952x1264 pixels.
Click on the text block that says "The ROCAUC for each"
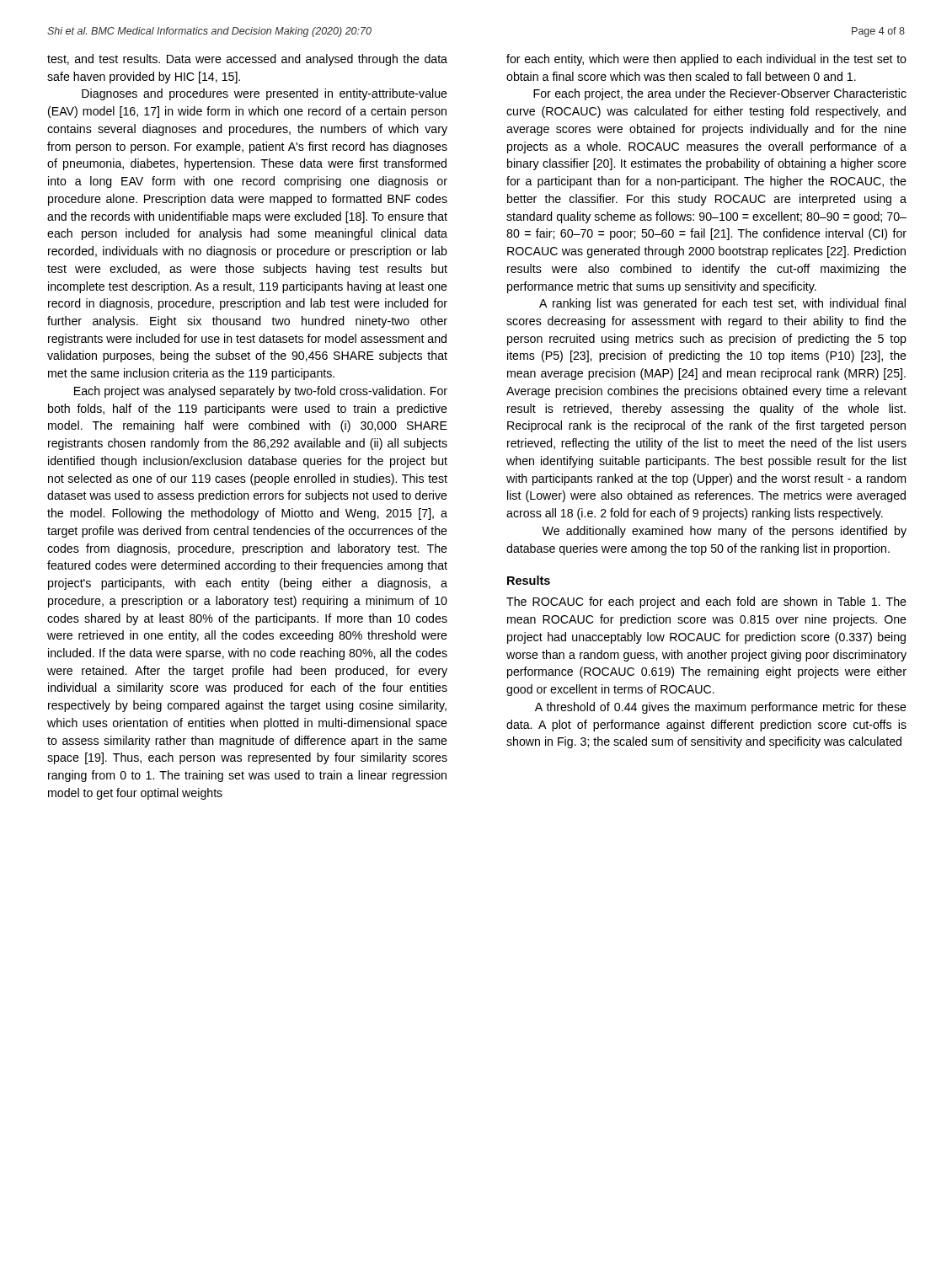(x=706, y=672)
